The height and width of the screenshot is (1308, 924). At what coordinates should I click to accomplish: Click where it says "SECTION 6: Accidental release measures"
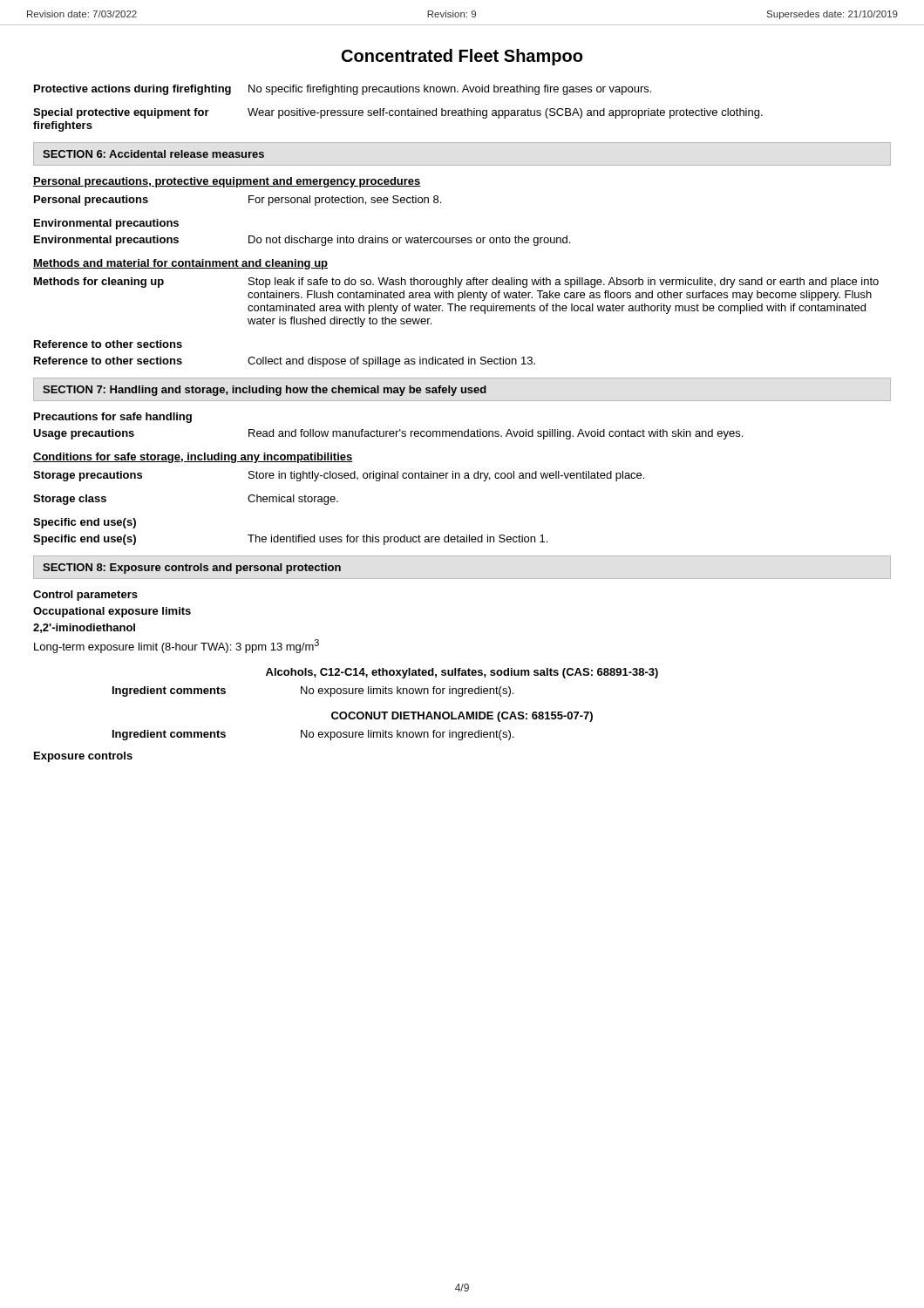click(x=154, y=154)
